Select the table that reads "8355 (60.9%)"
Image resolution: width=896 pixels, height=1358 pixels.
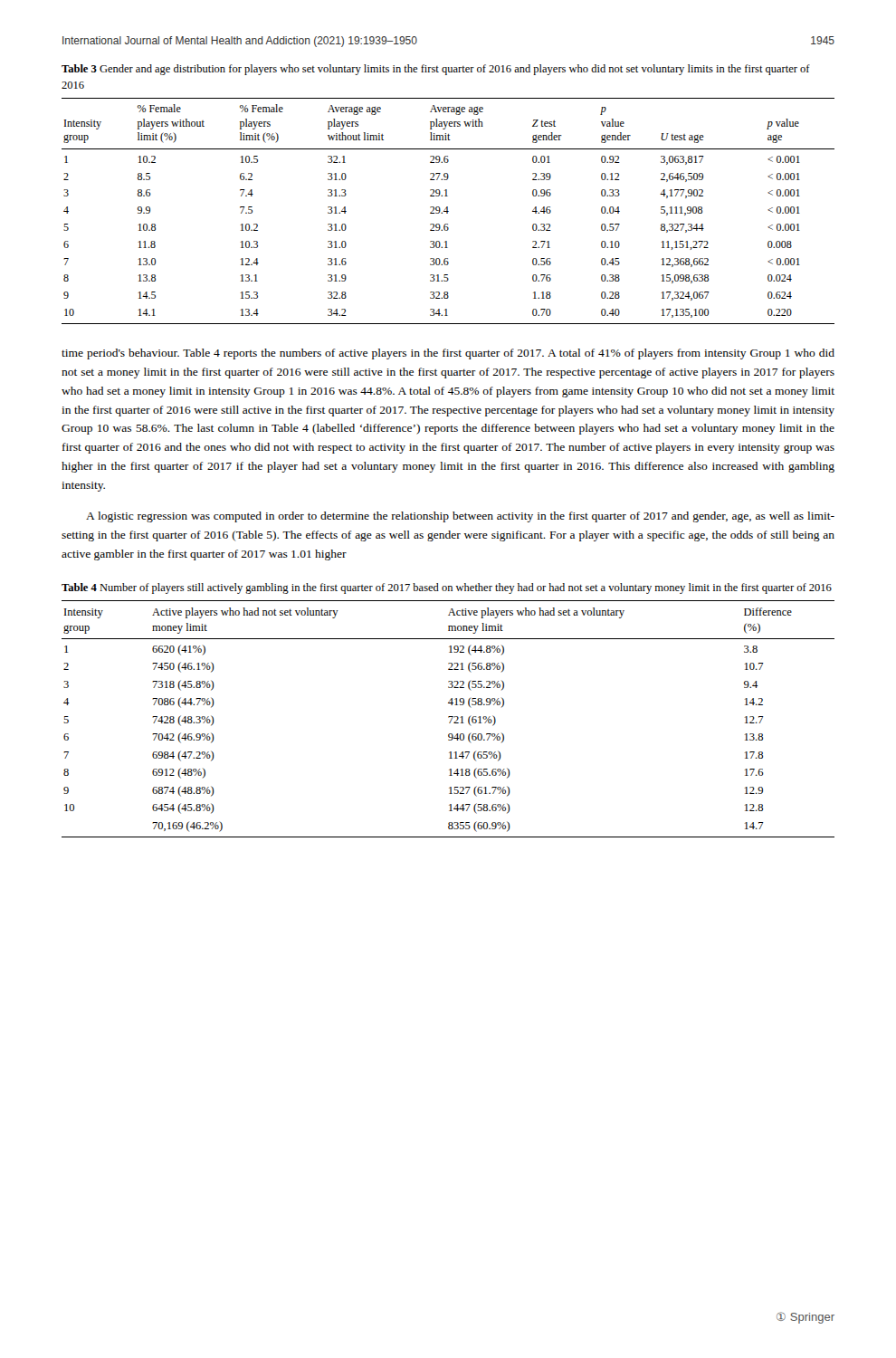[x=448, y=719]
